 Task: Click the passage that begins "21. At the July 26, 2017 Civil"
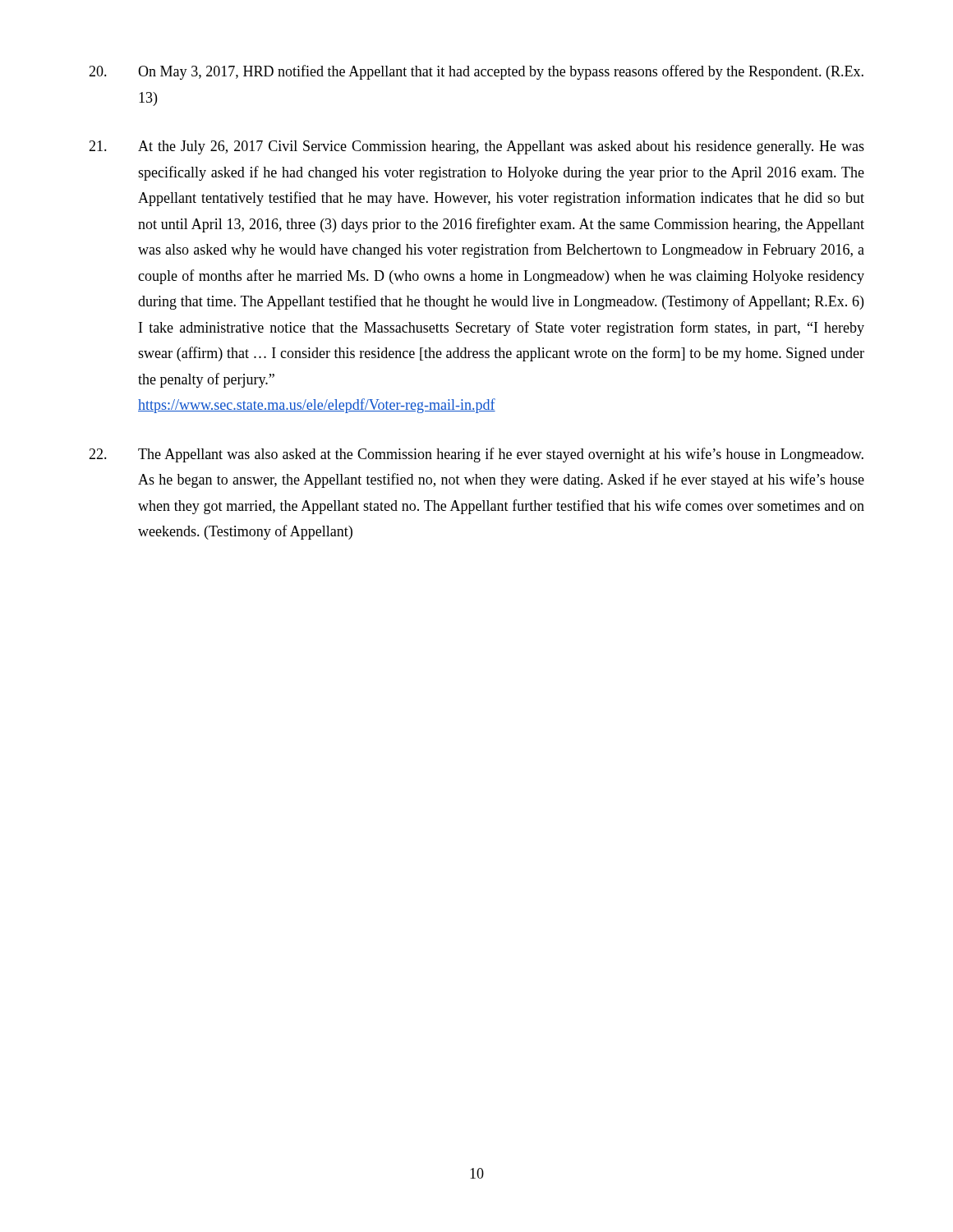pyautogui.click(x=476, y=276)
